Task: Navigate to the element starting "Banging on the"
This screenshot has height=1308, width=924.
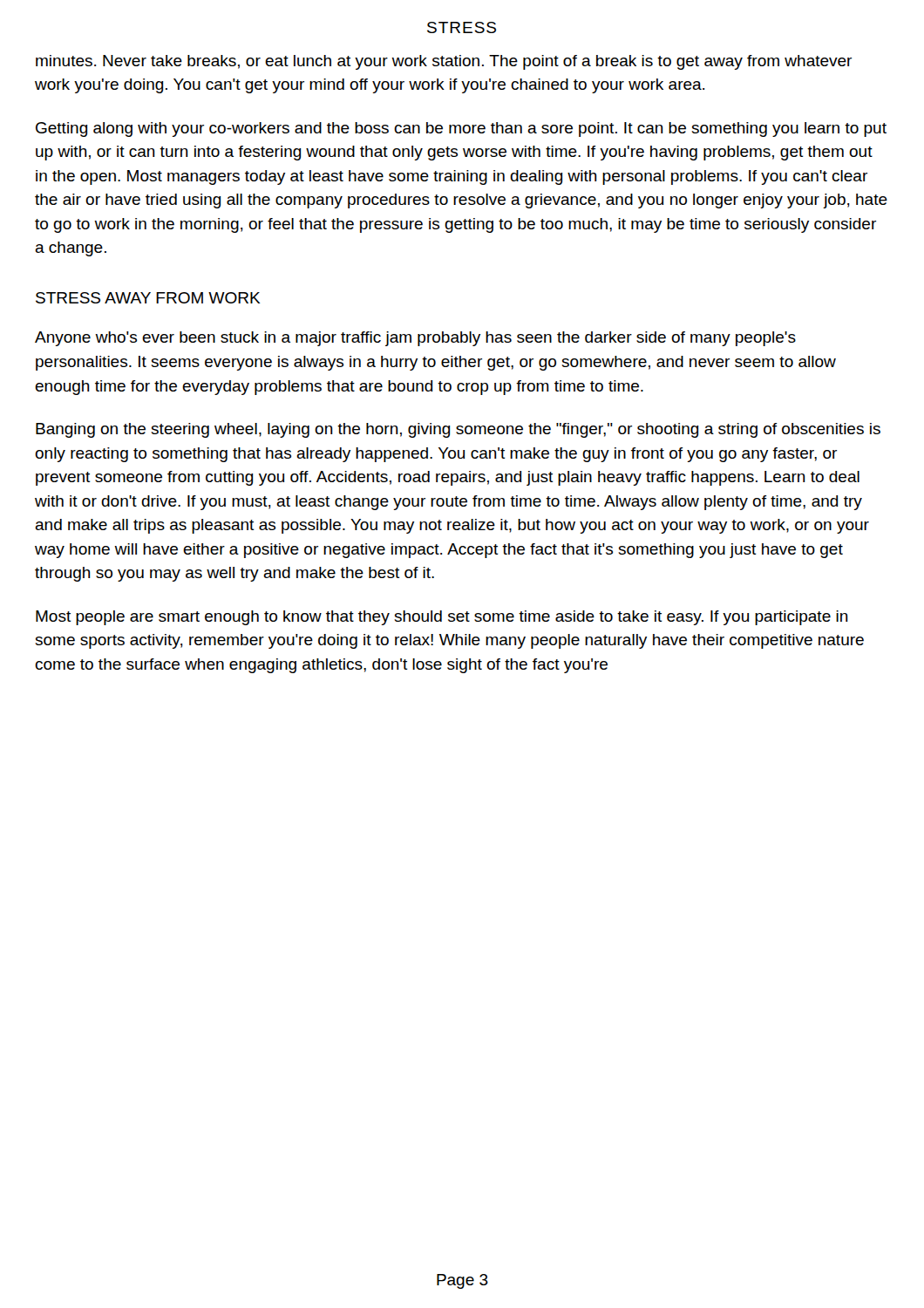Action: point(458,501)
